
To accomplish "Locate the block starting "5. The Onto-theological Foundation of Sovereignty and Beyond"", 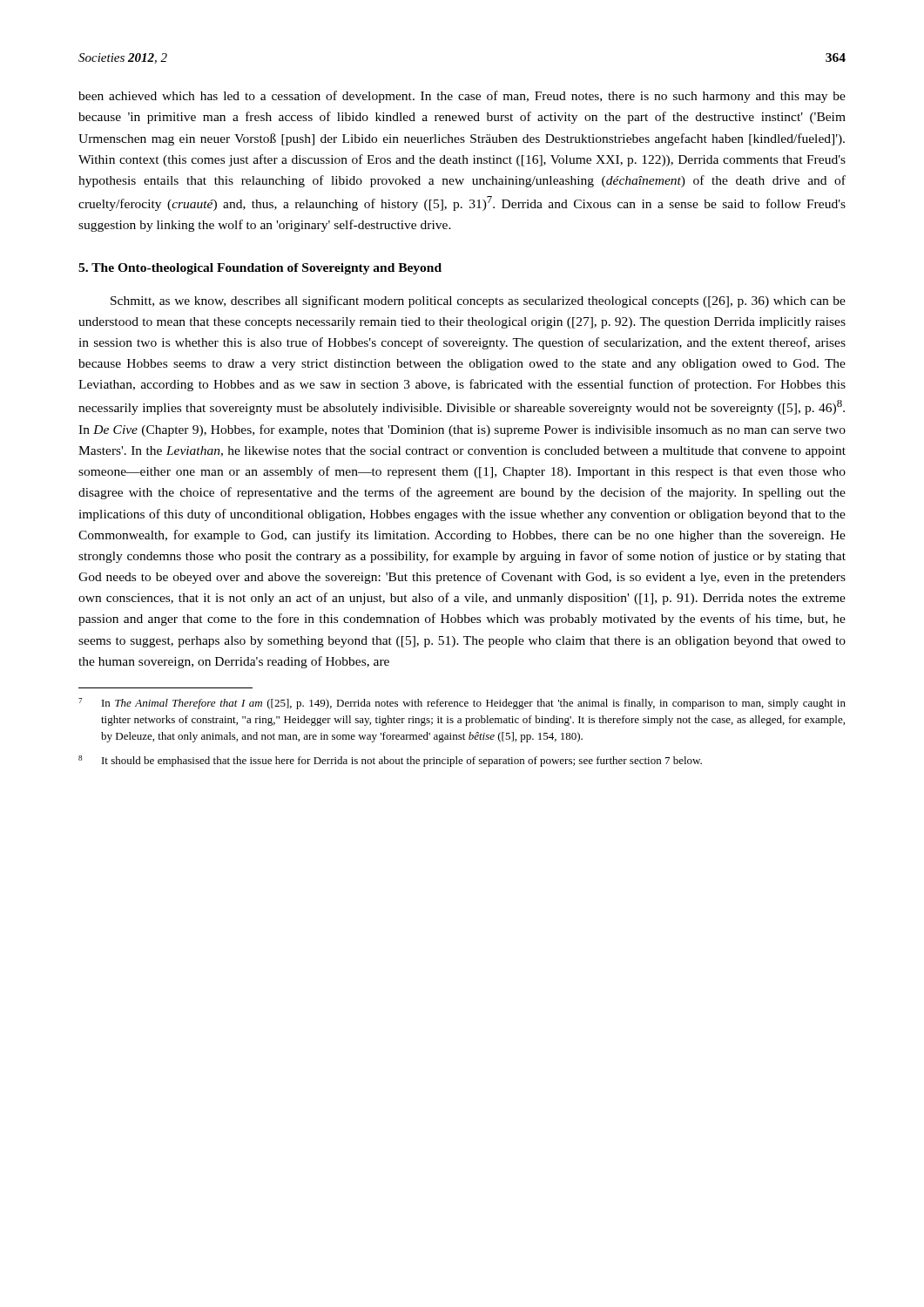I will coord(260,267).
